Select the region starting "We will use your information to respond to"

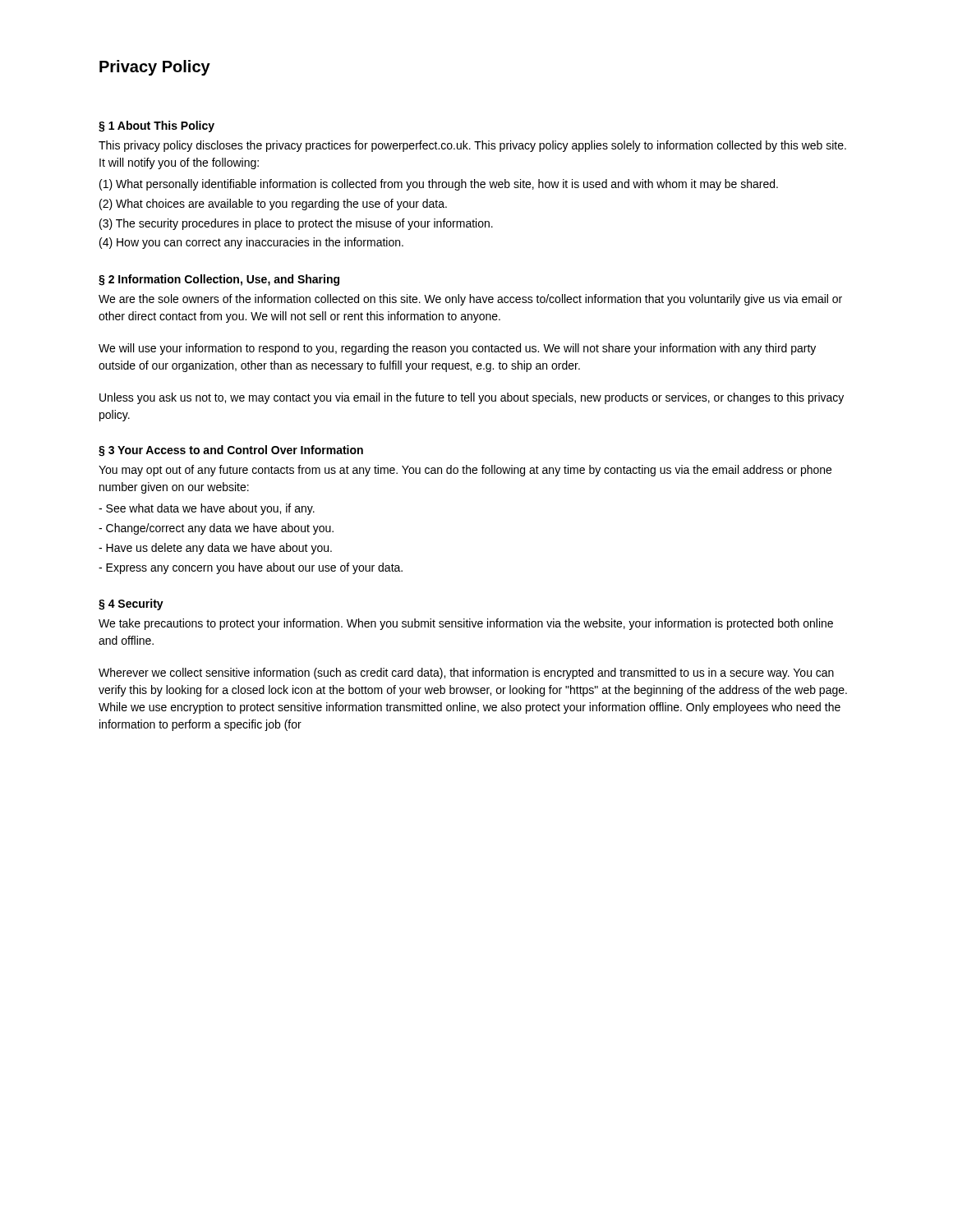pyautogui.click(x=457, y=357)
